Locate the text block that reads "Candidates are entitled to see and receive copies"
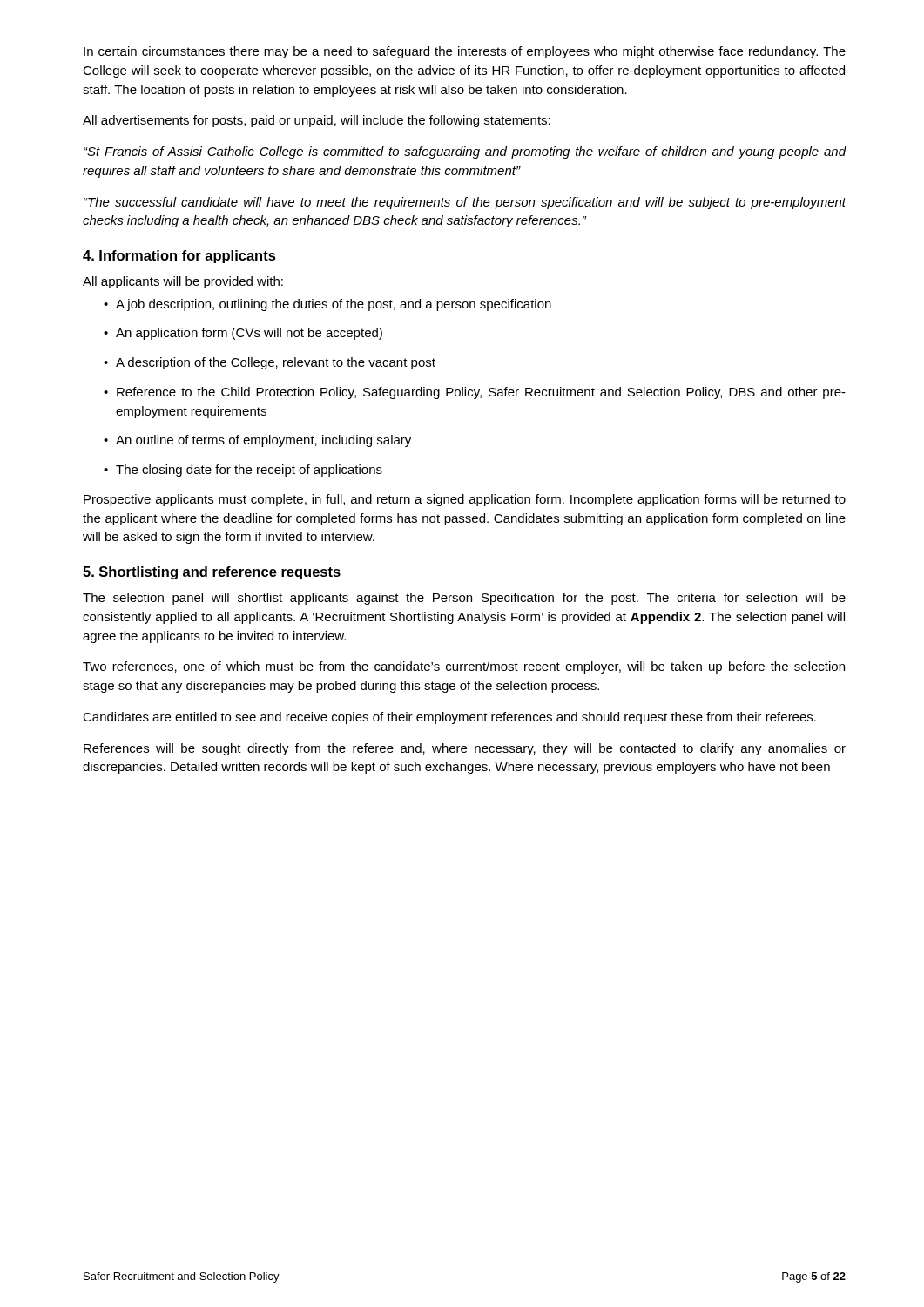 tap(464, 717)
